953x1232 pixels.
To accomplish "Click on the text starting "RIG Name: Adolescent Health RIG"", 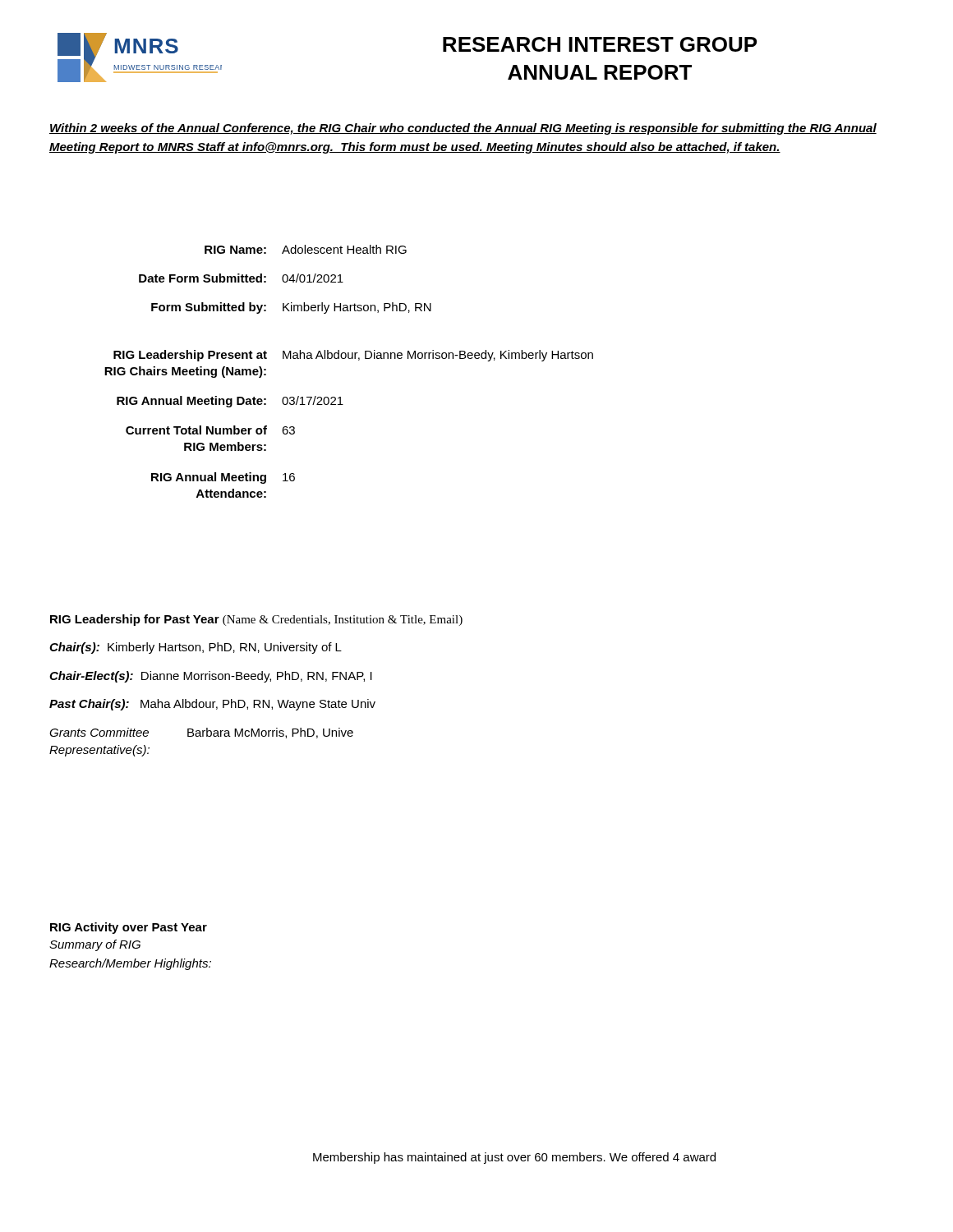I will pos(228,249).
